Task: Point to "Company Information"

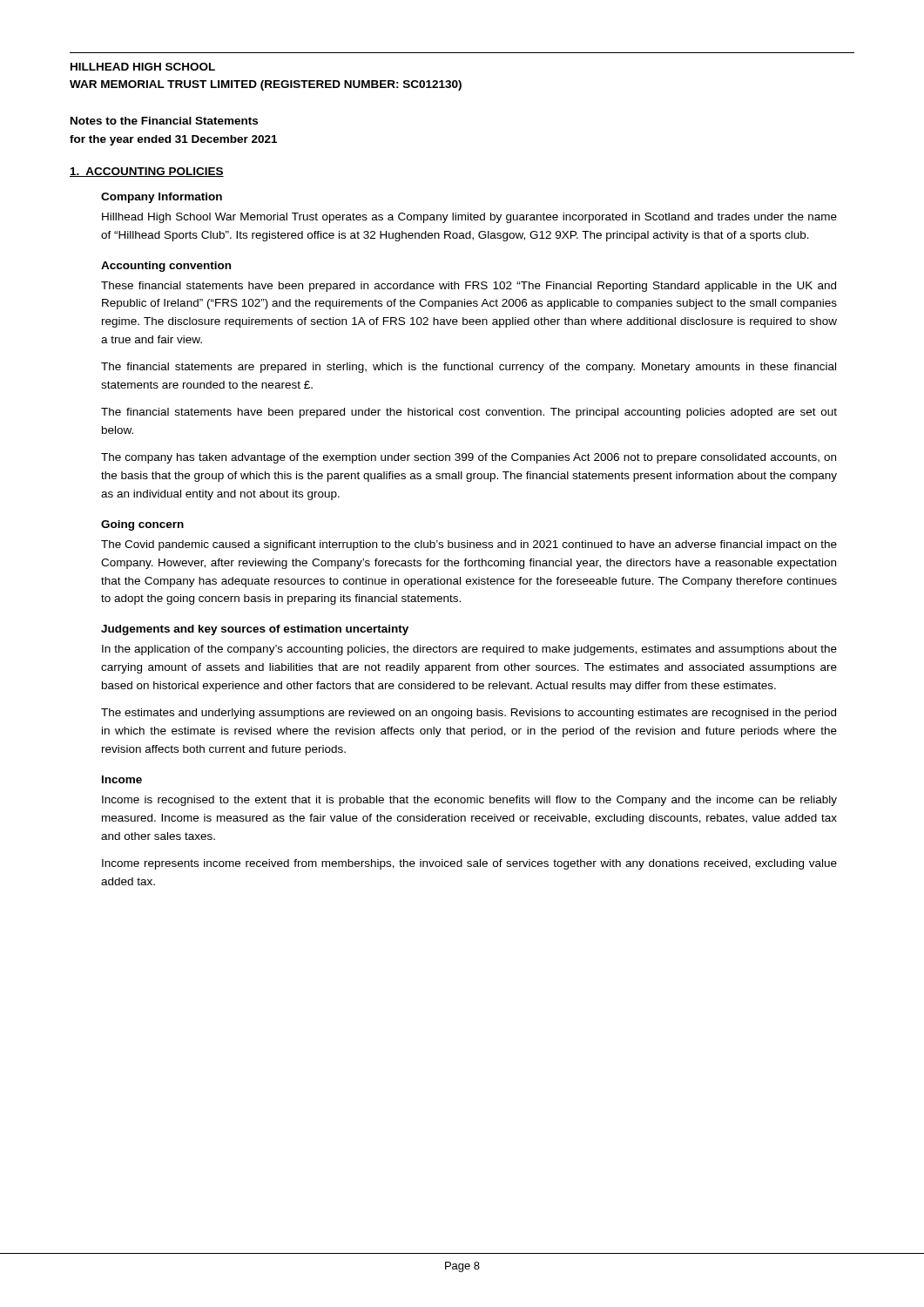Action: point(162,196)
